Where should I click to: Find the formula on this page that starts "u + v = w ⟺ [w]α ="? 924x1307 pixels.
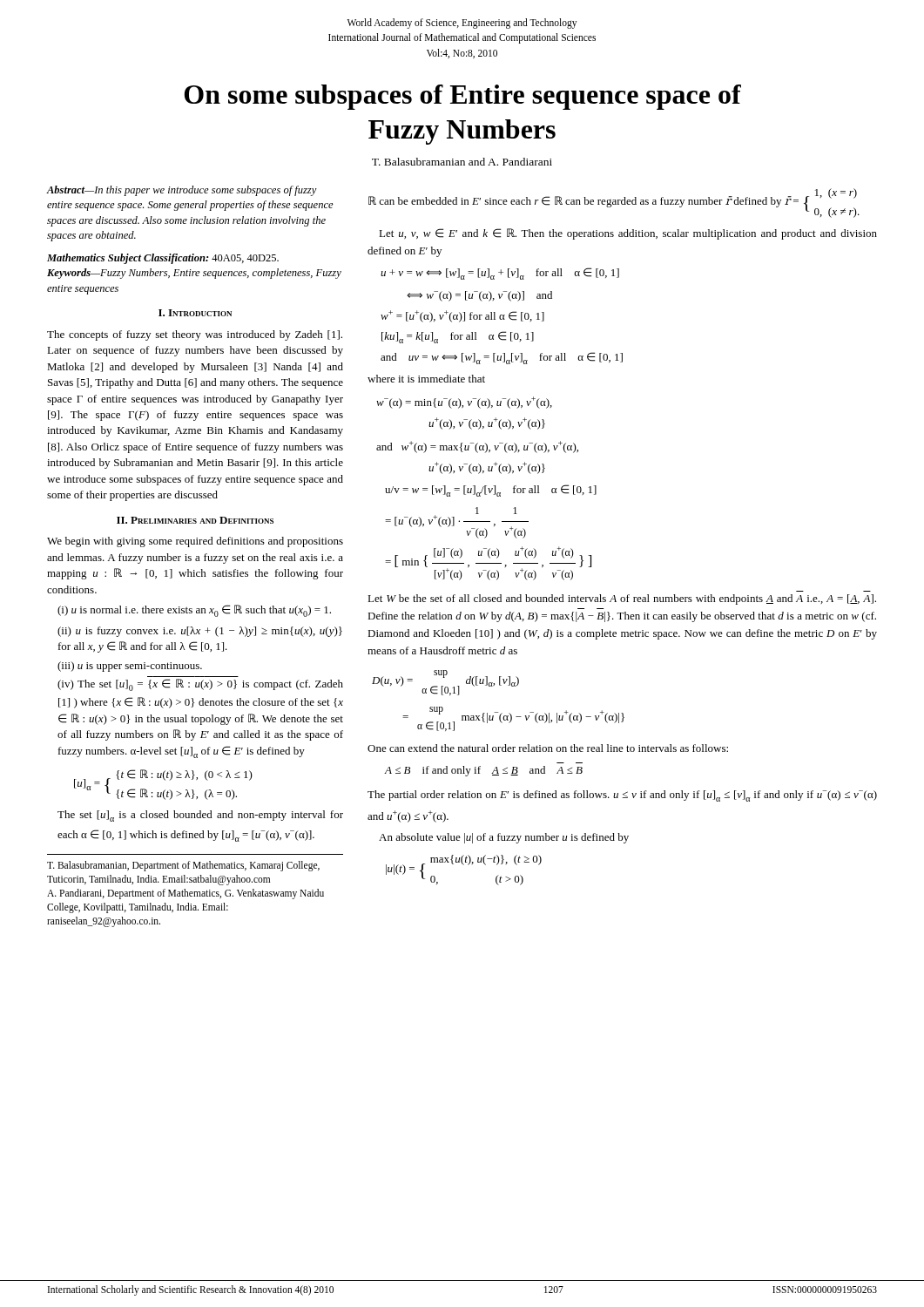[500, 274]
